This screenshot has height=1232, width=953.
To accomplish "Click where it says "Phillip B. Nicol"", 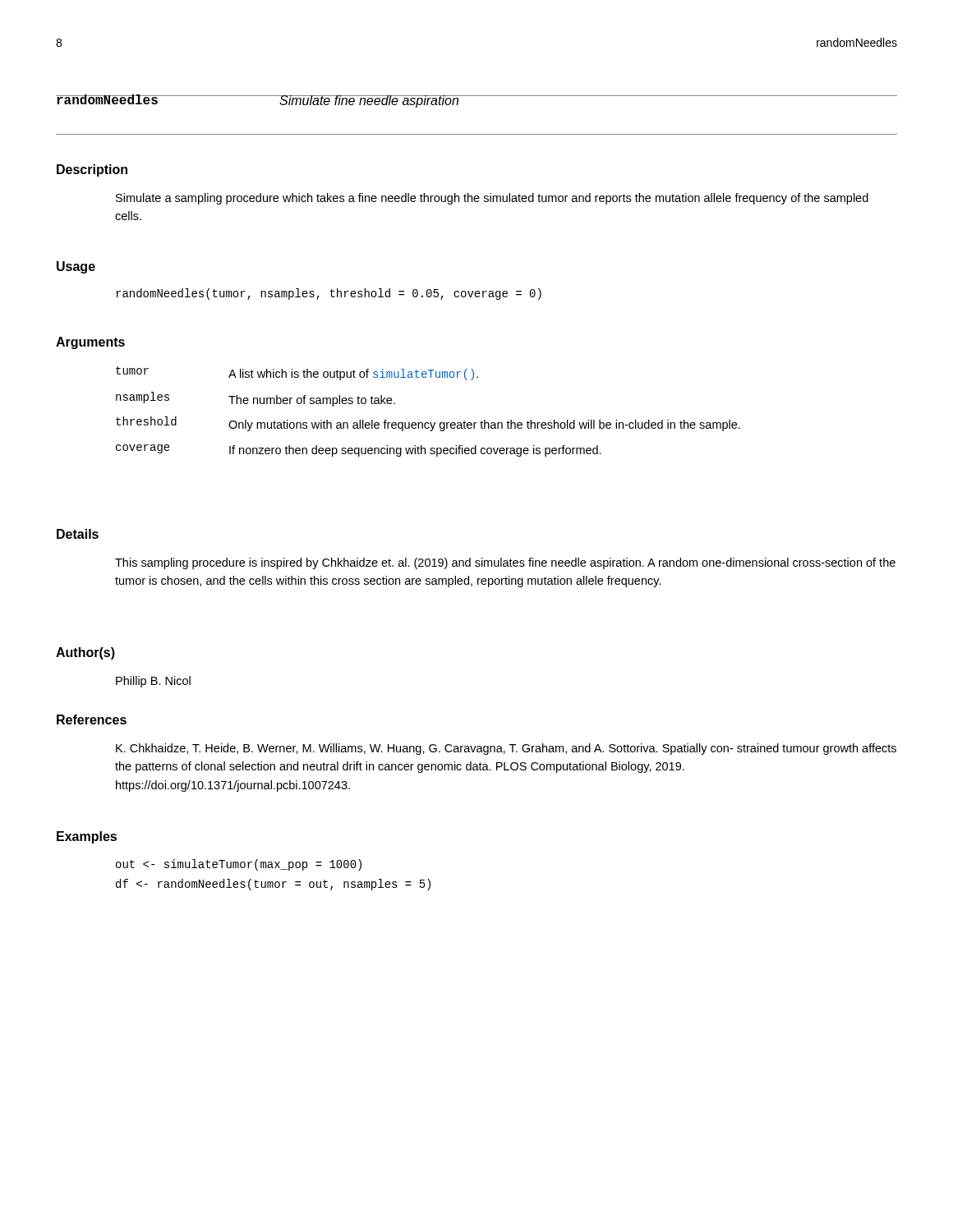I will pyautogui.click(x=153, y=681).
